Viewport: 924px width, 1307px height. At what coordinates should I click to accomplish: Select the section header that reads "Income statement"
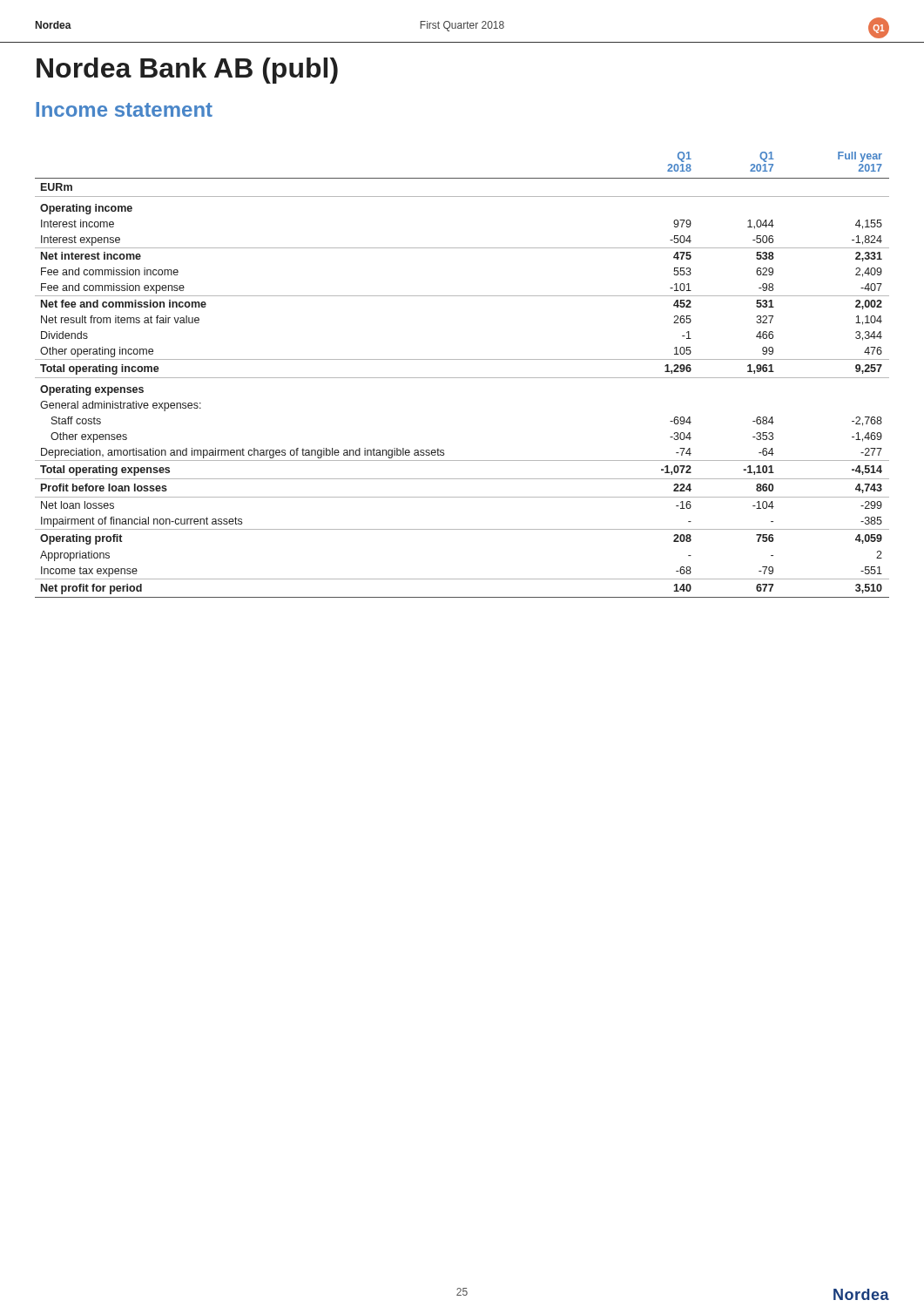pos(124,109)
